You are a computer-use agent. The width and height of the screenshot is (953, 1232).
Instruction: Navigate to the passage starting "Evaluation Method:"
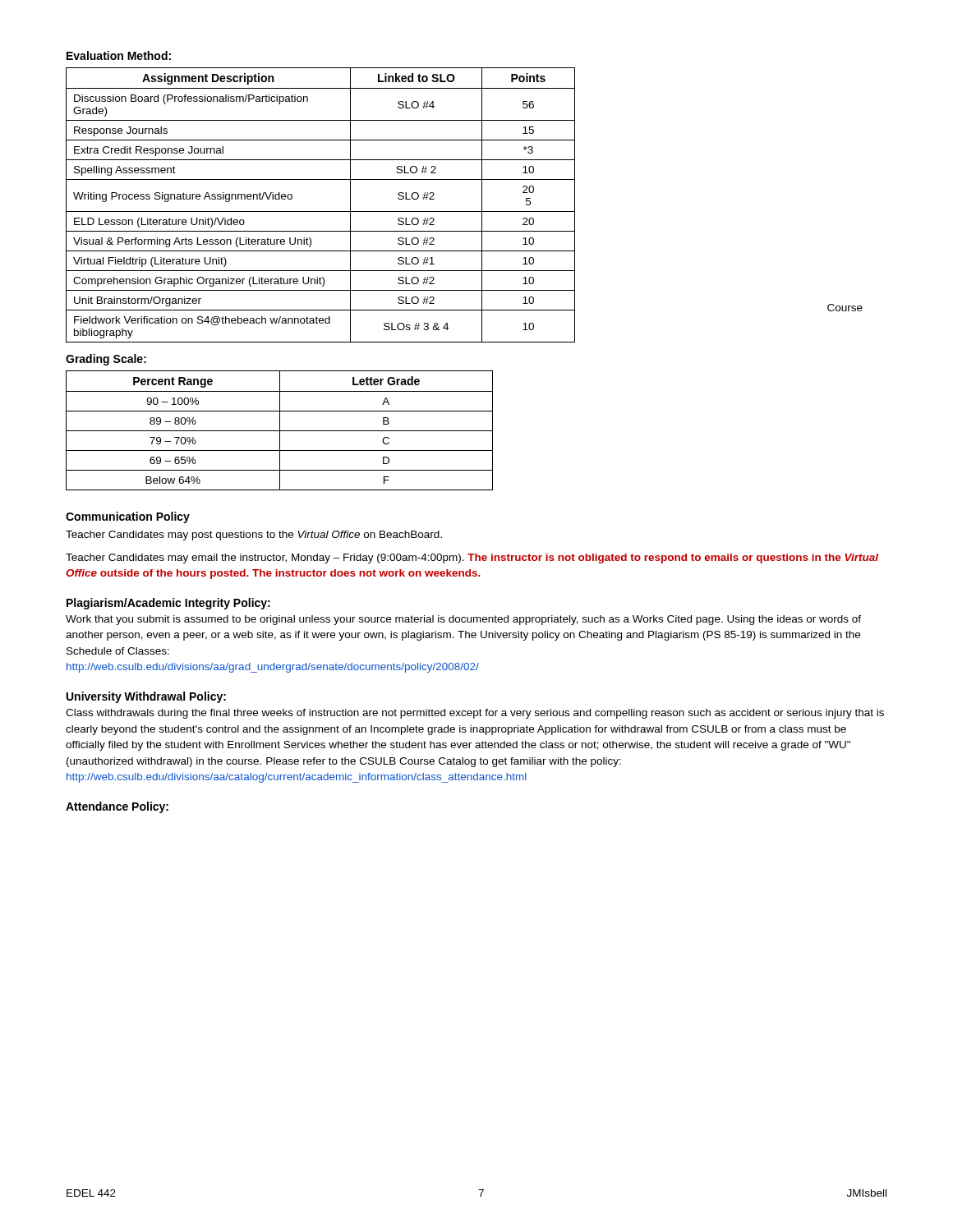[x=119, y=56]
